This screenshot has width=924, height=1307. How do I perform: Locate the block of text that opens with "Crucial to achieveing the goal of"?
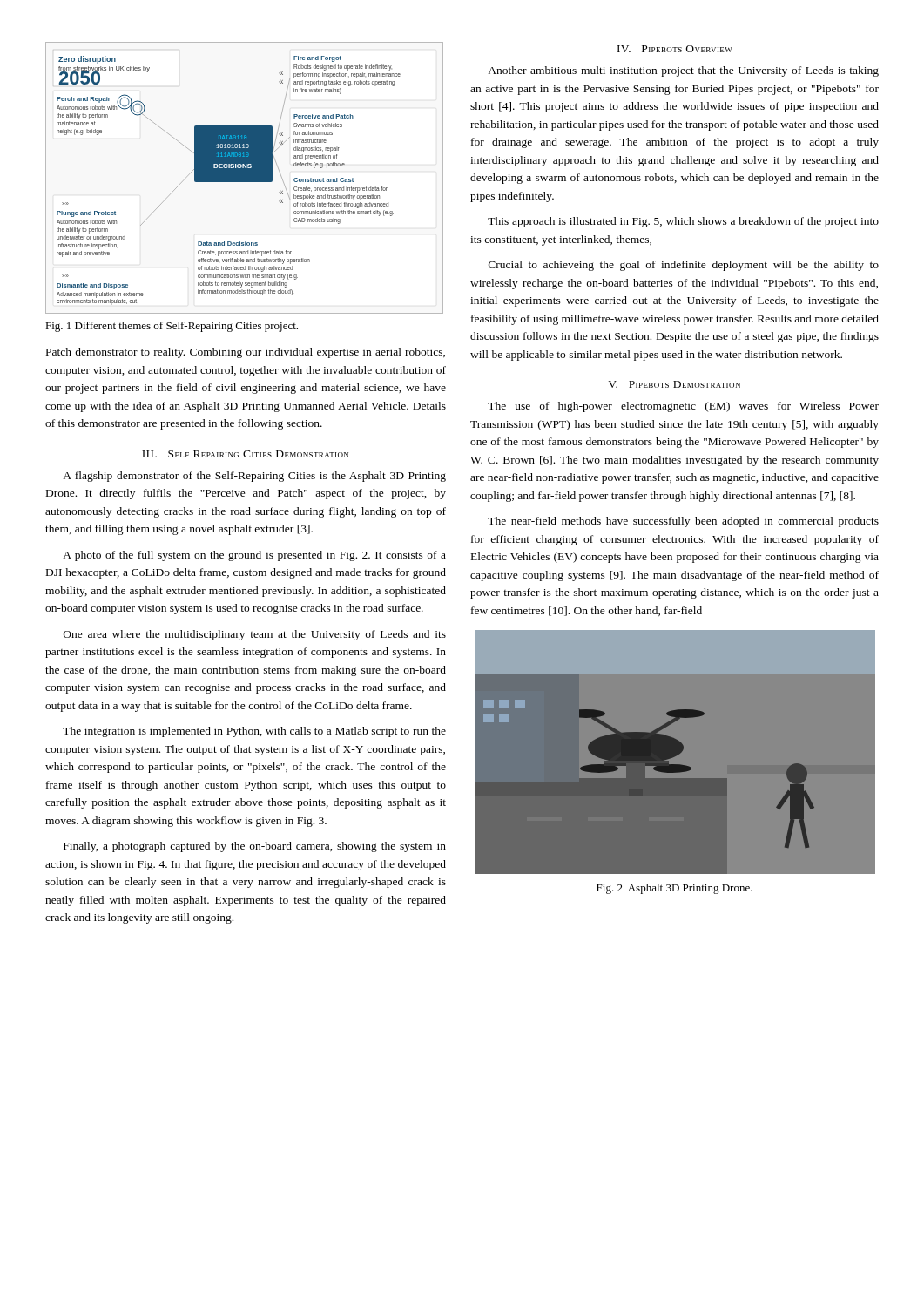point(675,309)
